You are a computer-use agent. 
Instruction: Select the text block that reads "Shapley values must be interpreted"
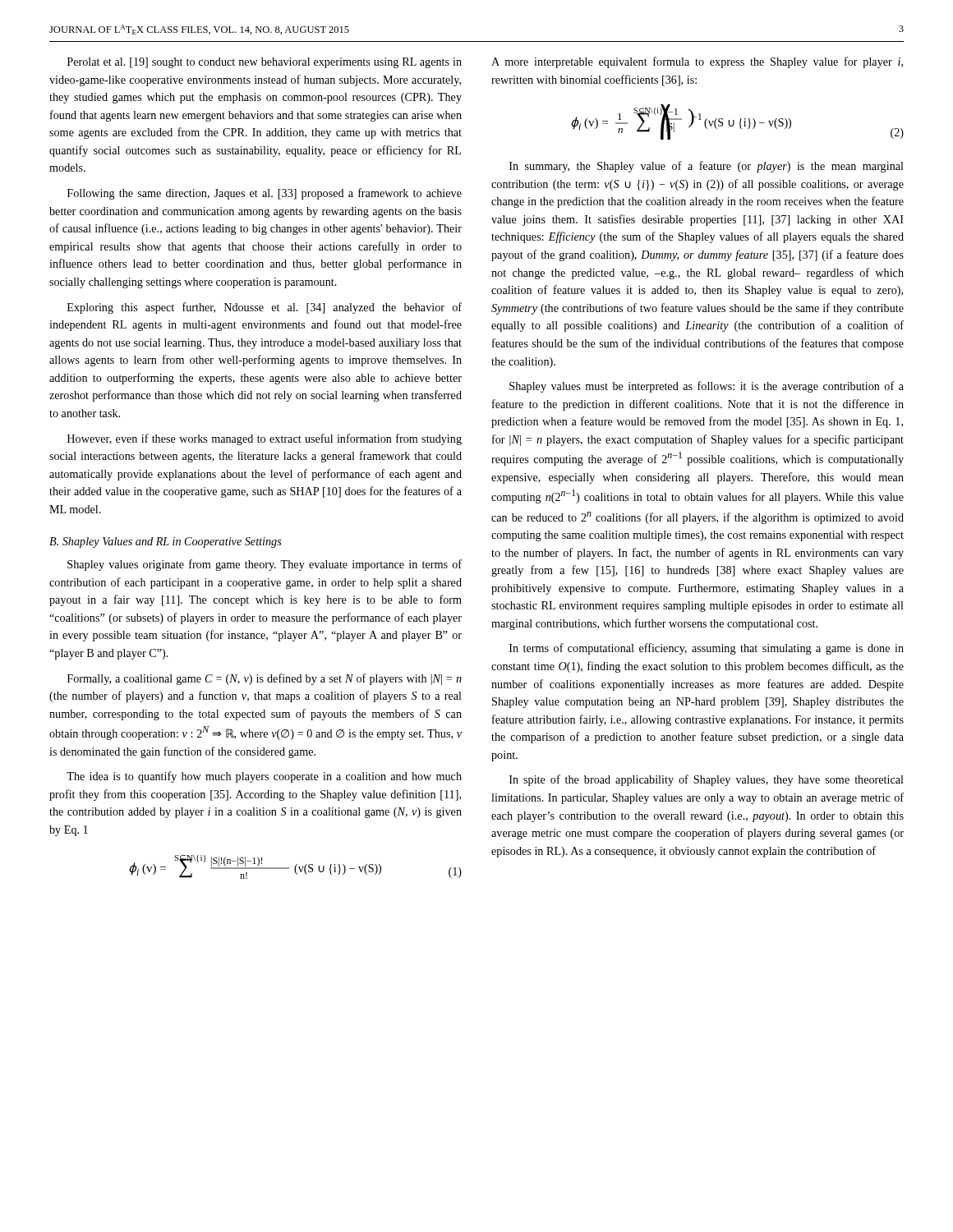698,505
